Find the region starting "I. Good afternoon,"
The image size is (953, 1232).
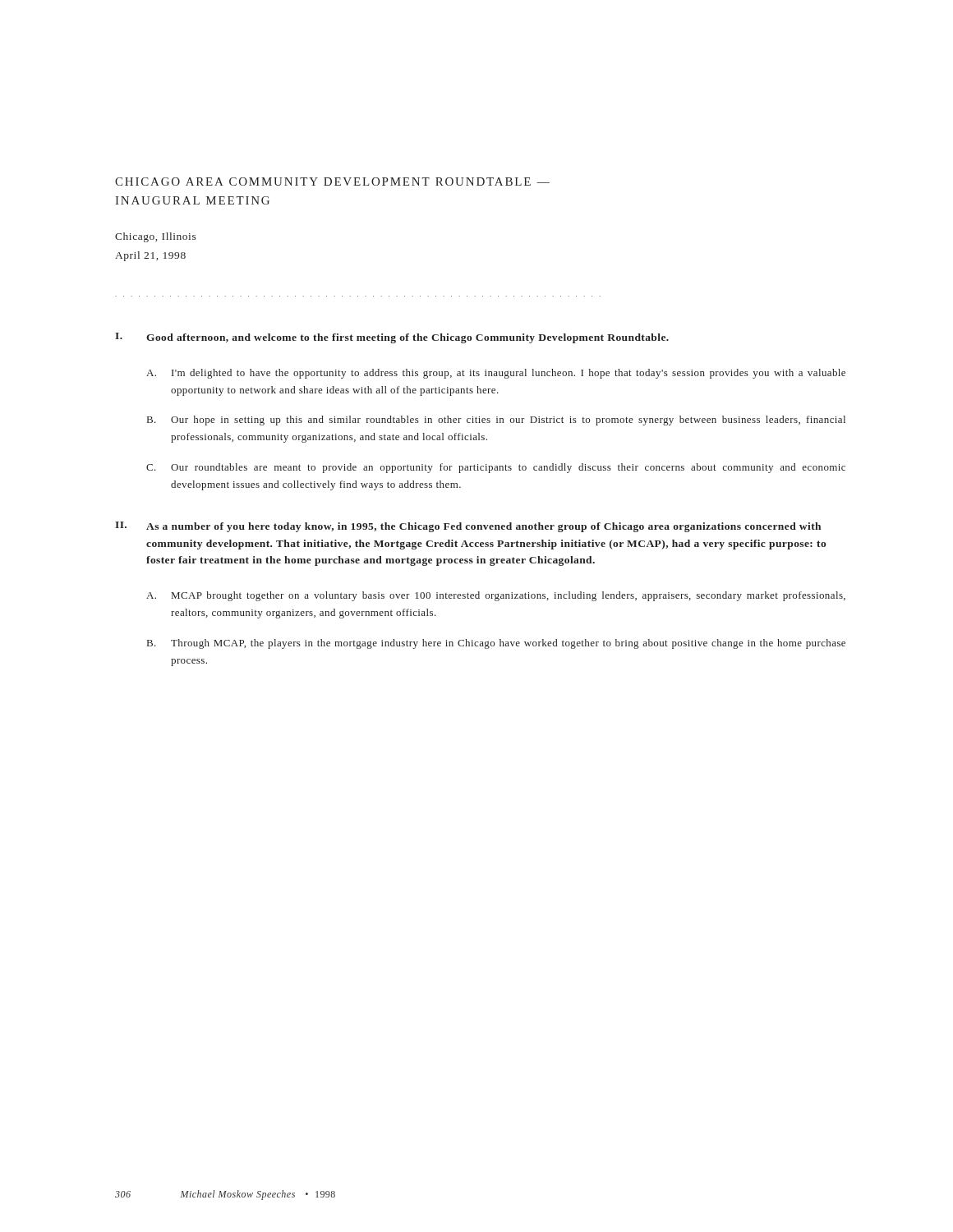481,338
